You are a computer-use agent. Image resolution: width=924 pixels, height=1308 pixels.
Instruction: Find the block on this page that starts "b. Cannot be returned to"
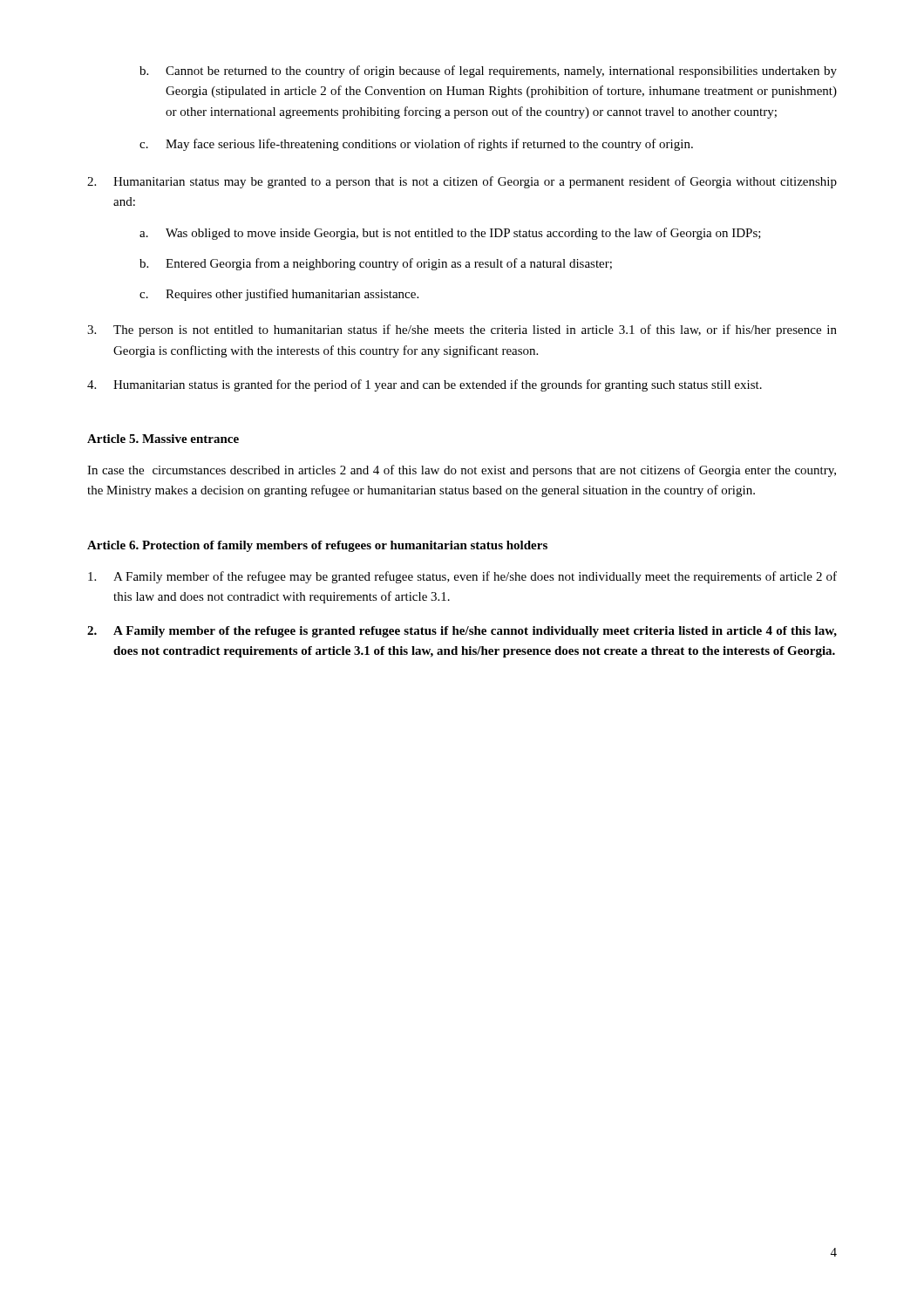pyautogui.click(x=488, y=91)
